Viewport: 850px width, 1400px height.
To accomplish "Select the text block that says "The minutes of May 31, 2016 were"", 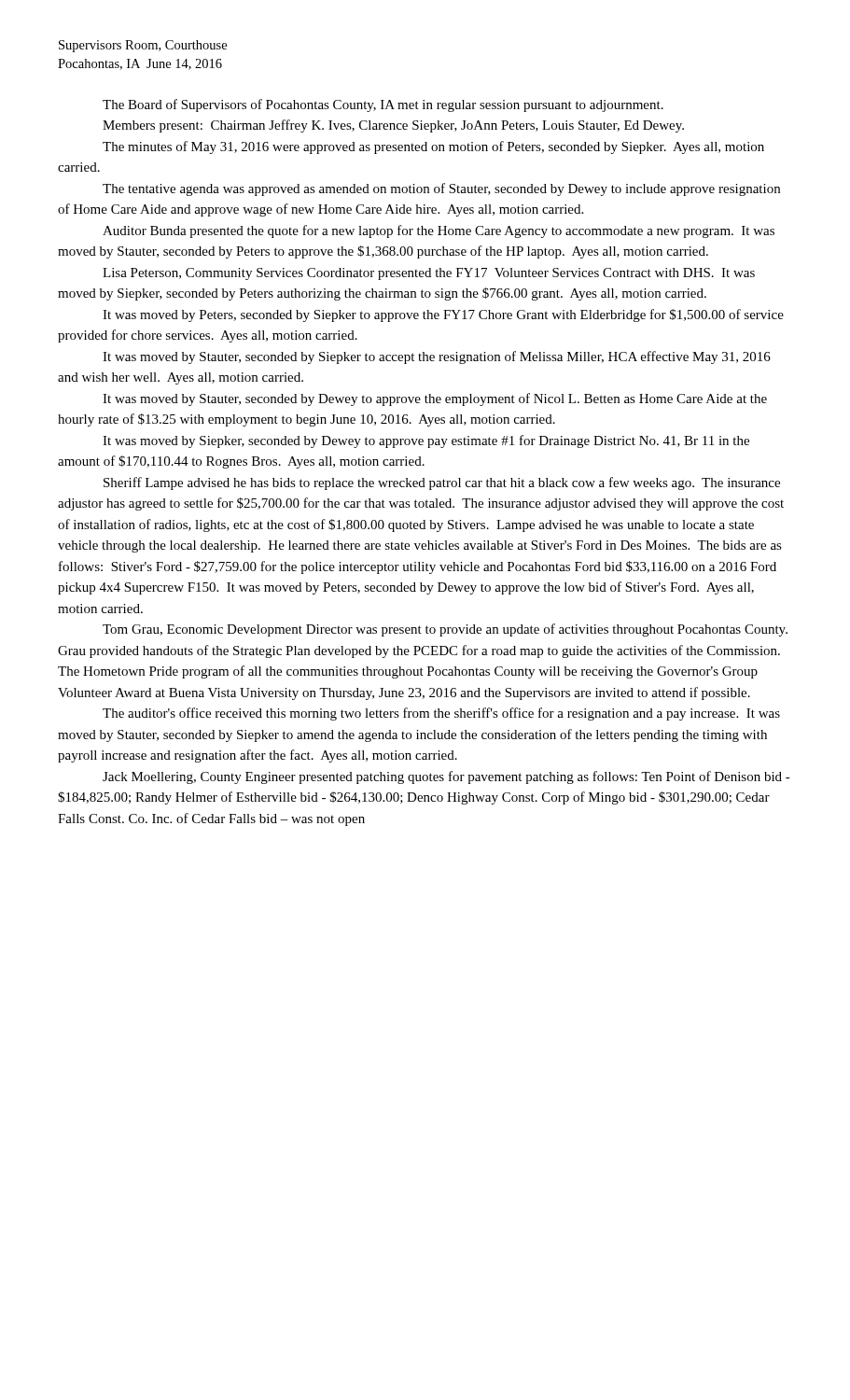I will click(411, 157).
